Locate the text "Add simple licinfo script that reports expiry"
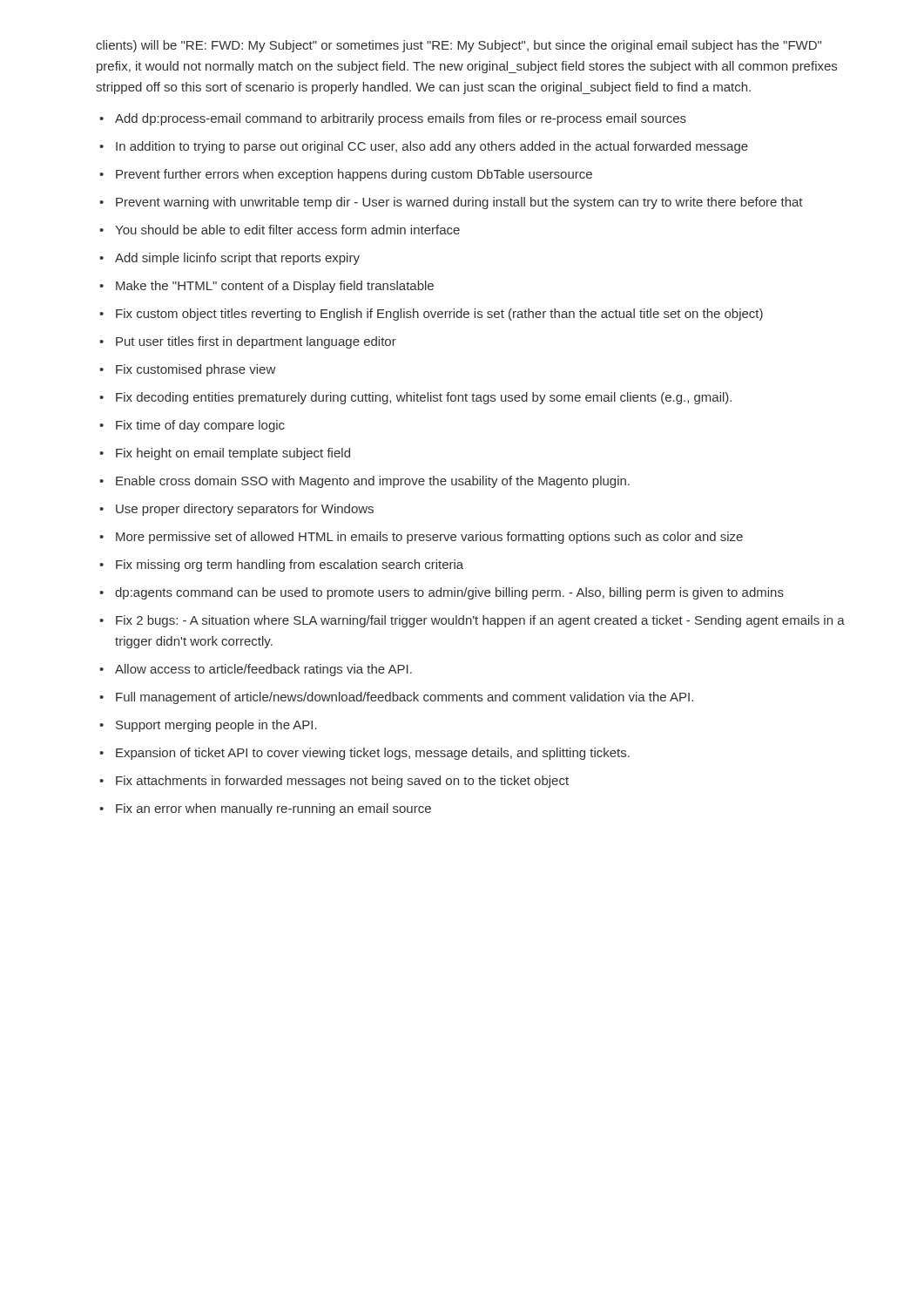 [x=237, y=257]
